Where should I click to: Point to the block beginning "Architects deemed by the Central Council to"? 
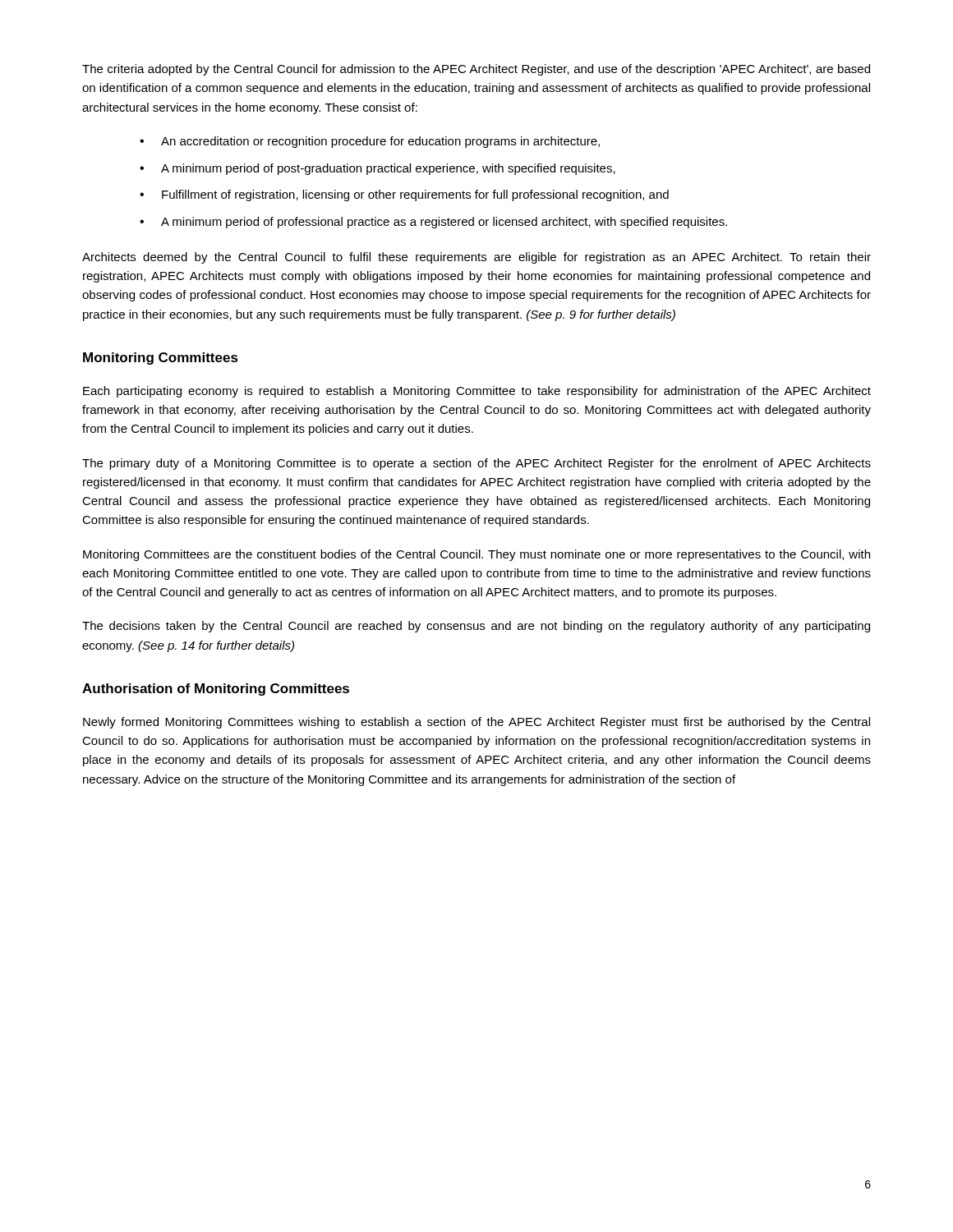(x=476, y=285)
